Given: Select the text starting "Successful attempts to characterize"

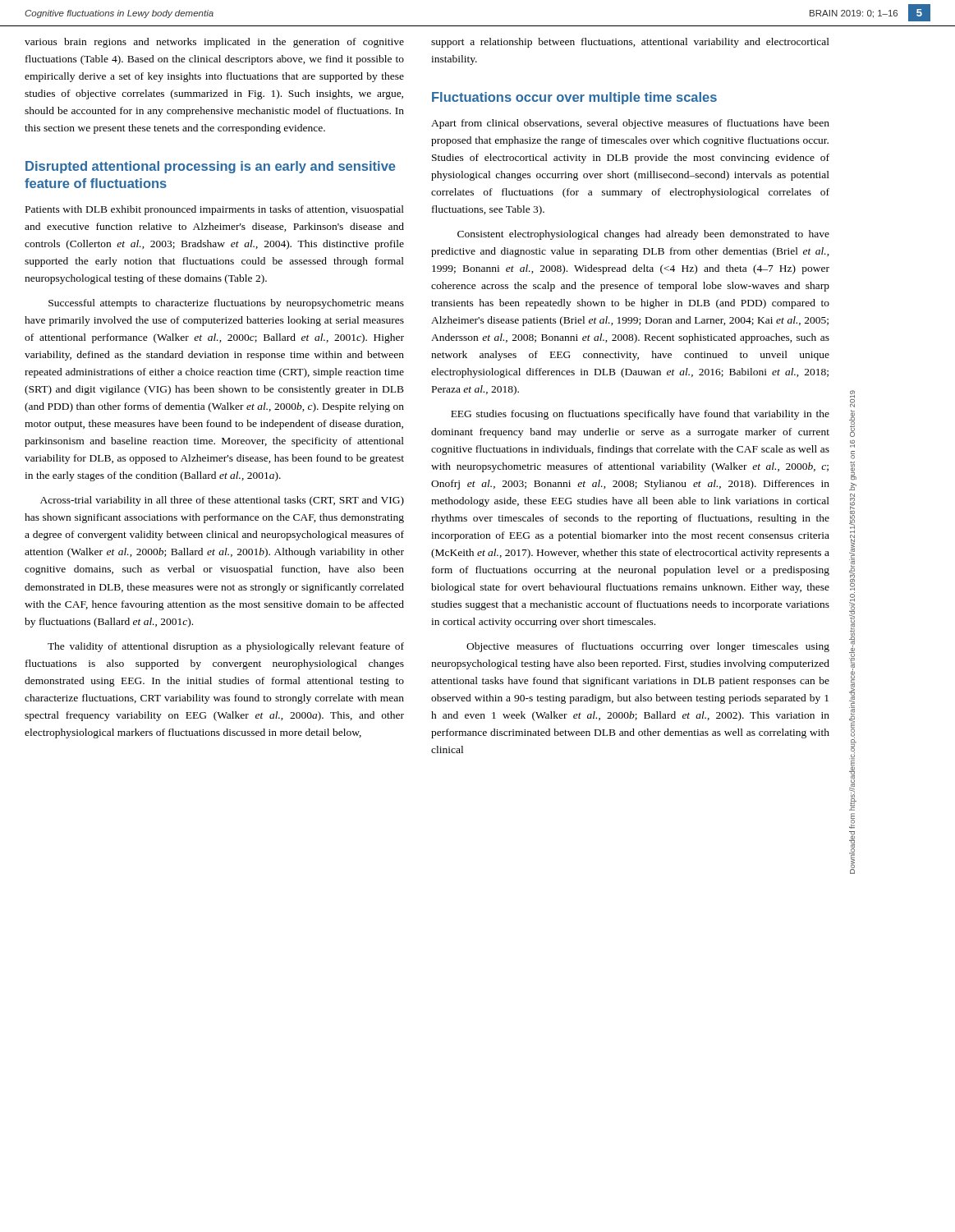Looking at the screenshot, I should click(214, 389).
